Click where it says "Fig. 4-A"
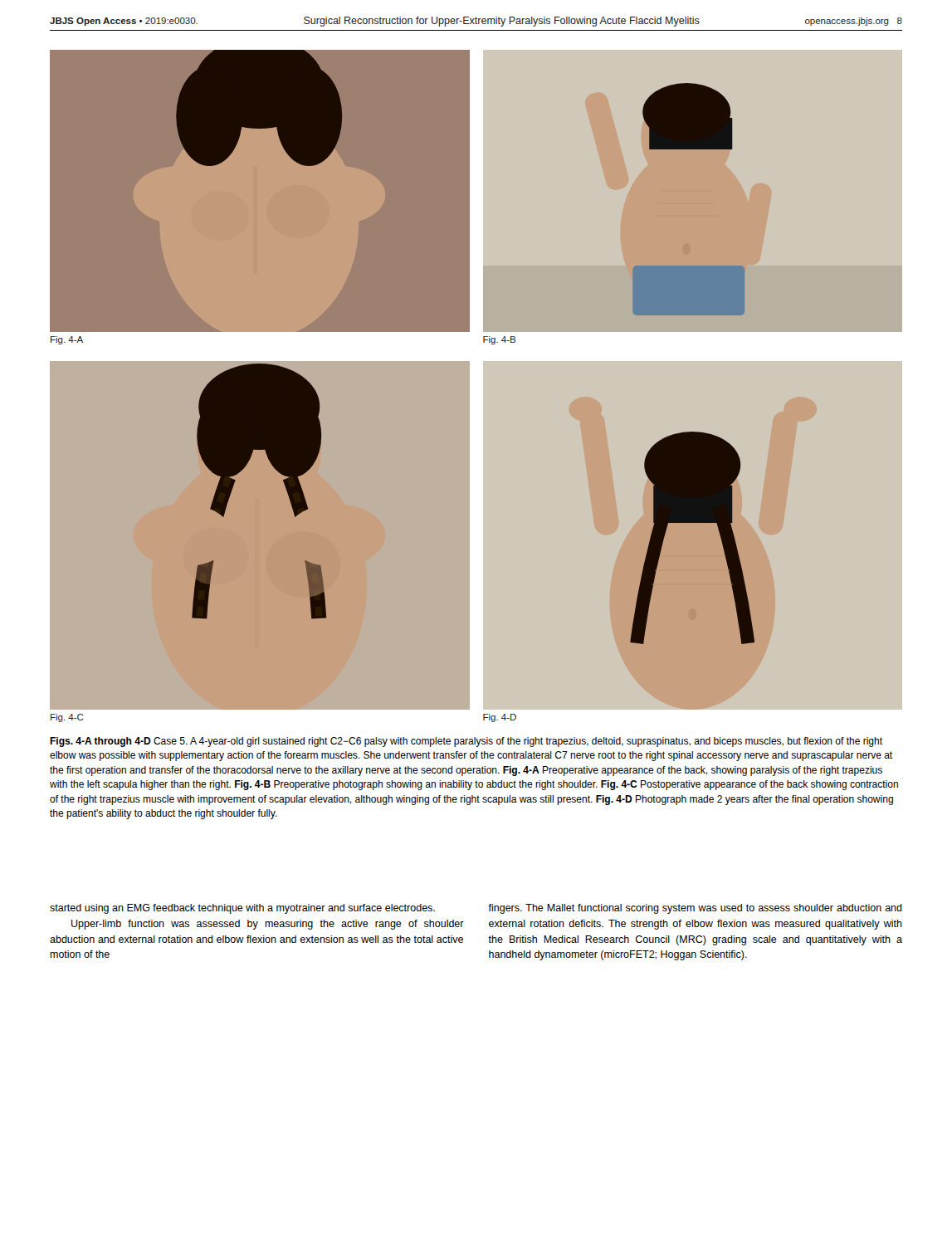 [x=66, y=340]
